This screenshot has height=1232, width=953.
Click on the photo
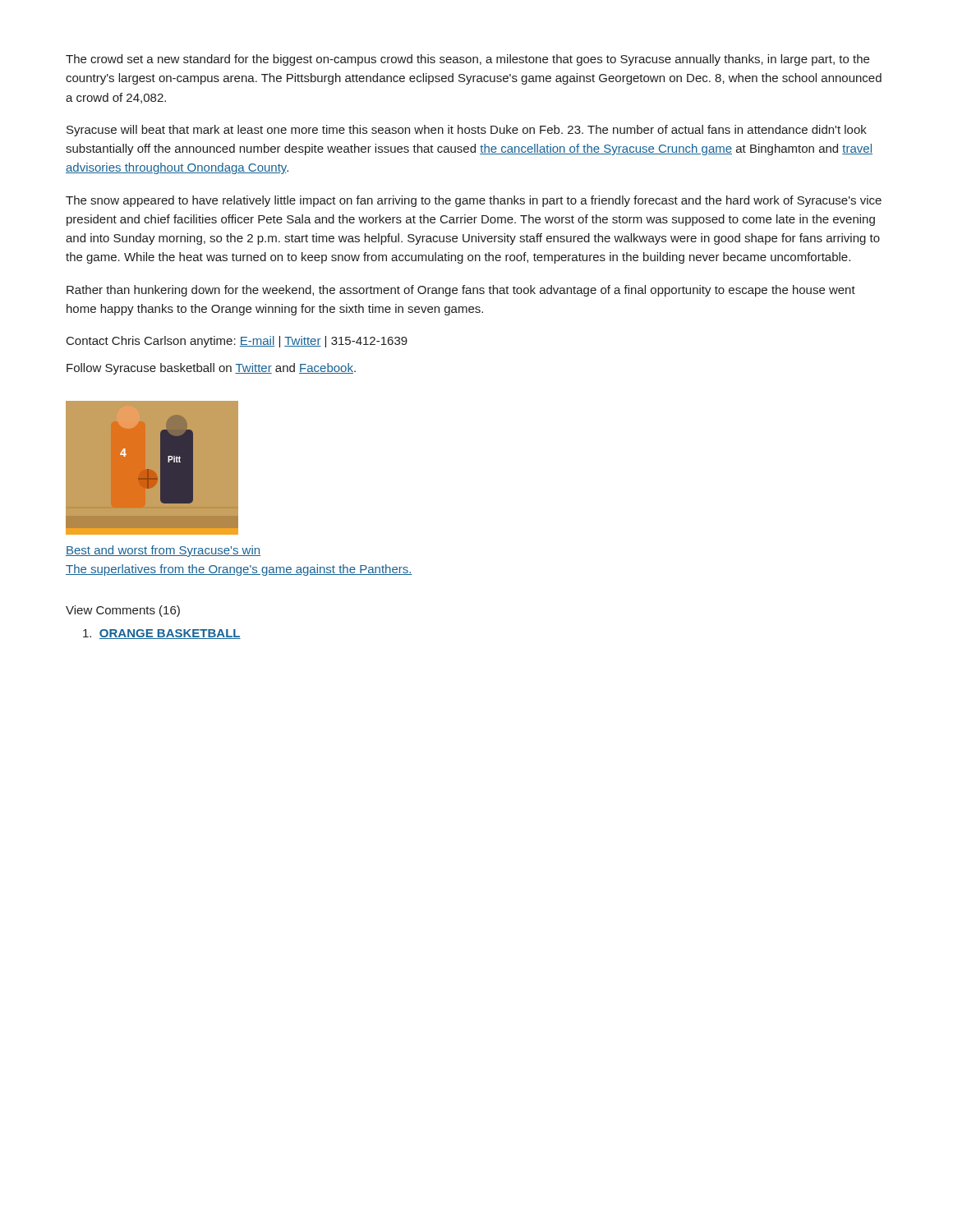tap(476, 467)
